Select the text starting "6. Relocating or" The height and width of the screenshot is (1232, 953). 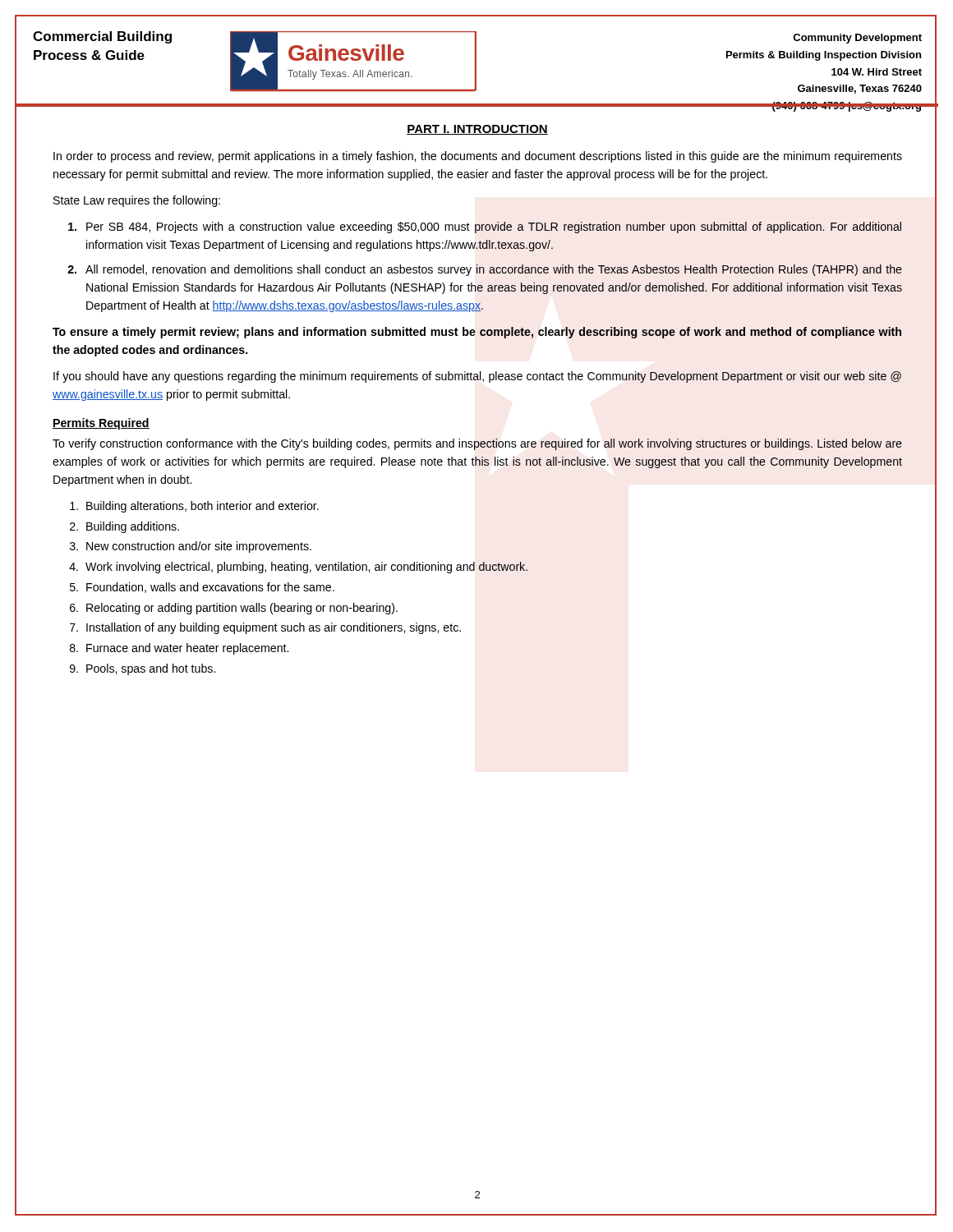coord(234,609)
